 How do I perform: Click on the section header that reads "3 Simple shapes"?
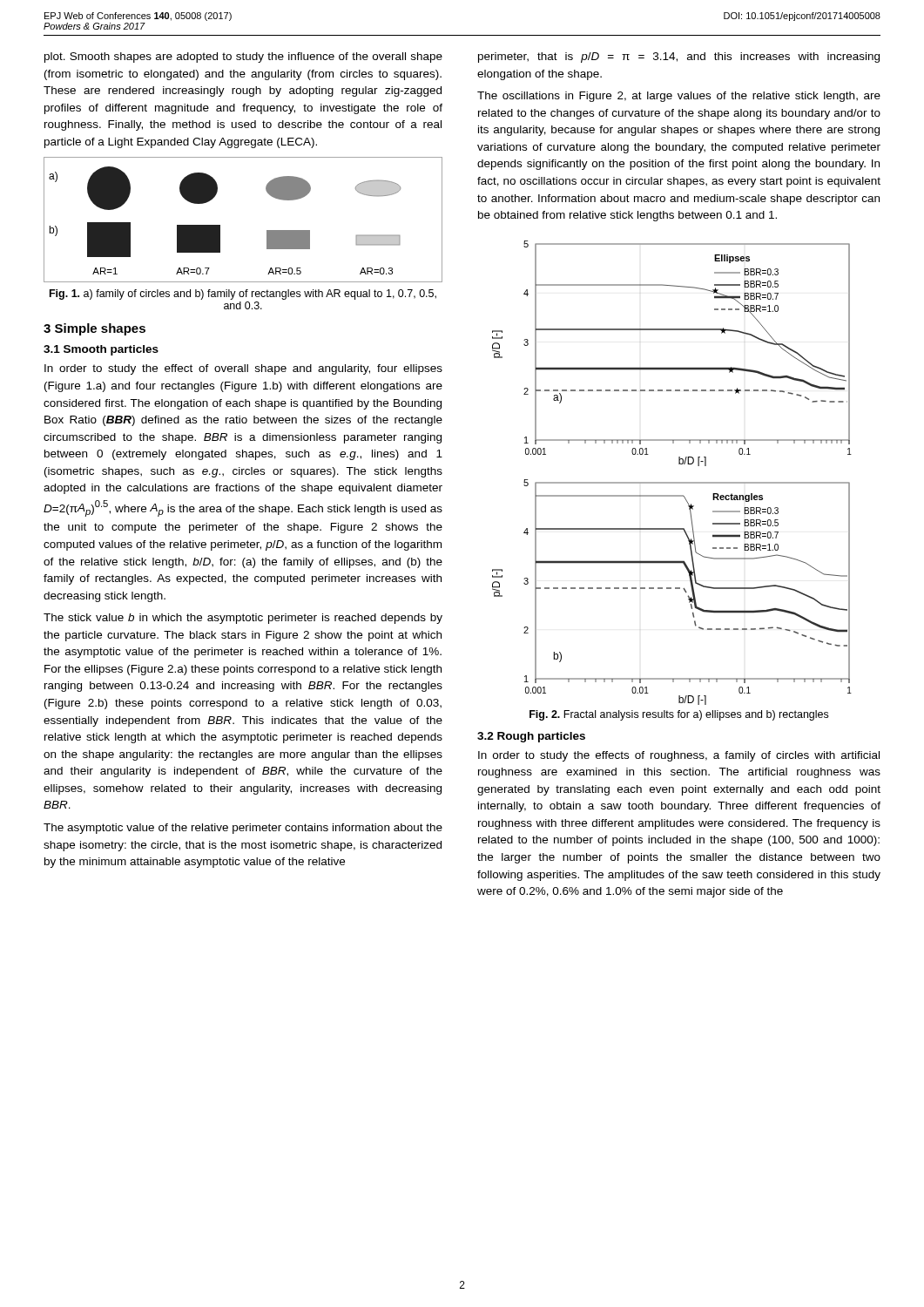tap(95, 328)
